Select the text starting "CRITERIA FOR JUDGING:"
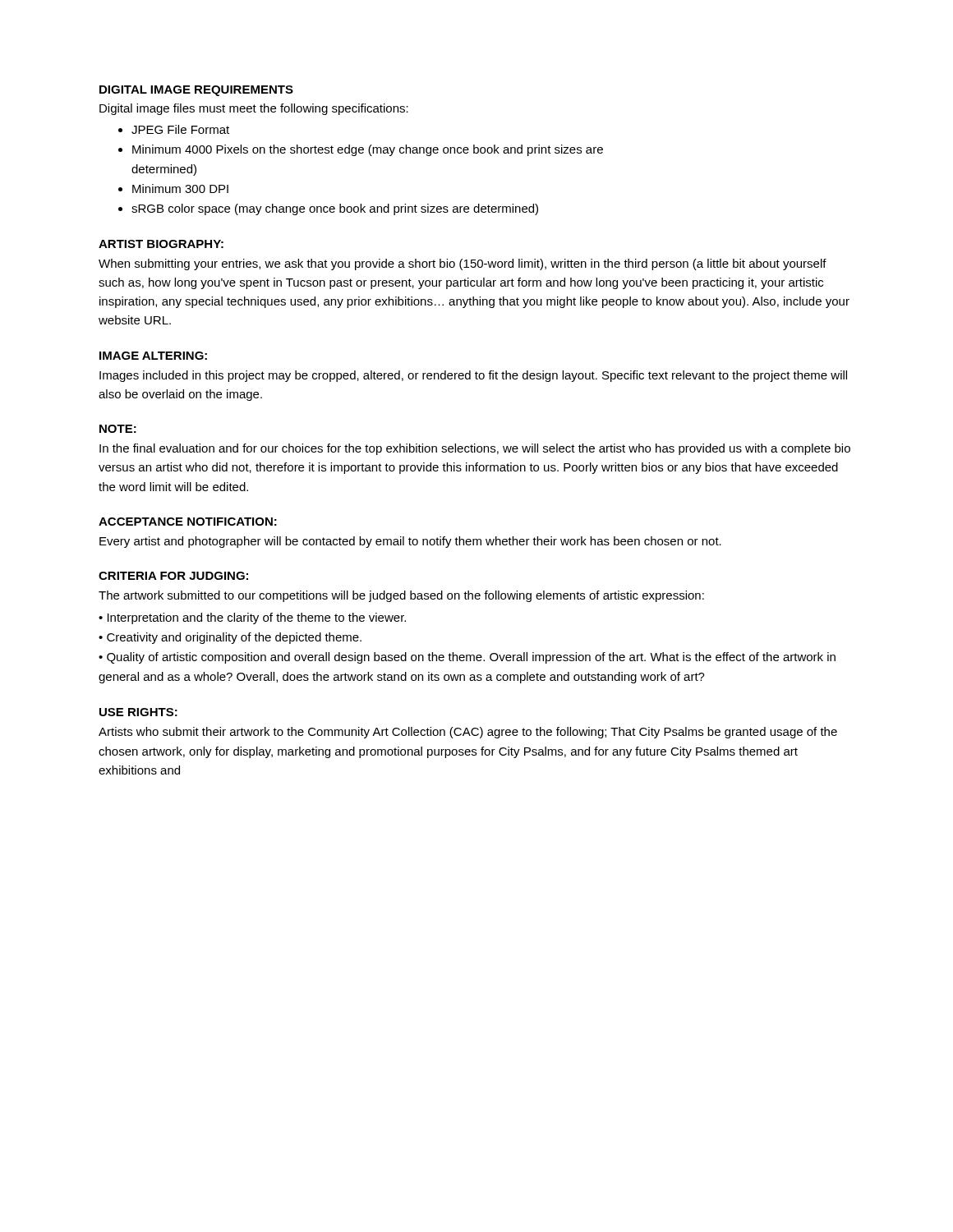The image size is (953, 1232). (174, 575)
